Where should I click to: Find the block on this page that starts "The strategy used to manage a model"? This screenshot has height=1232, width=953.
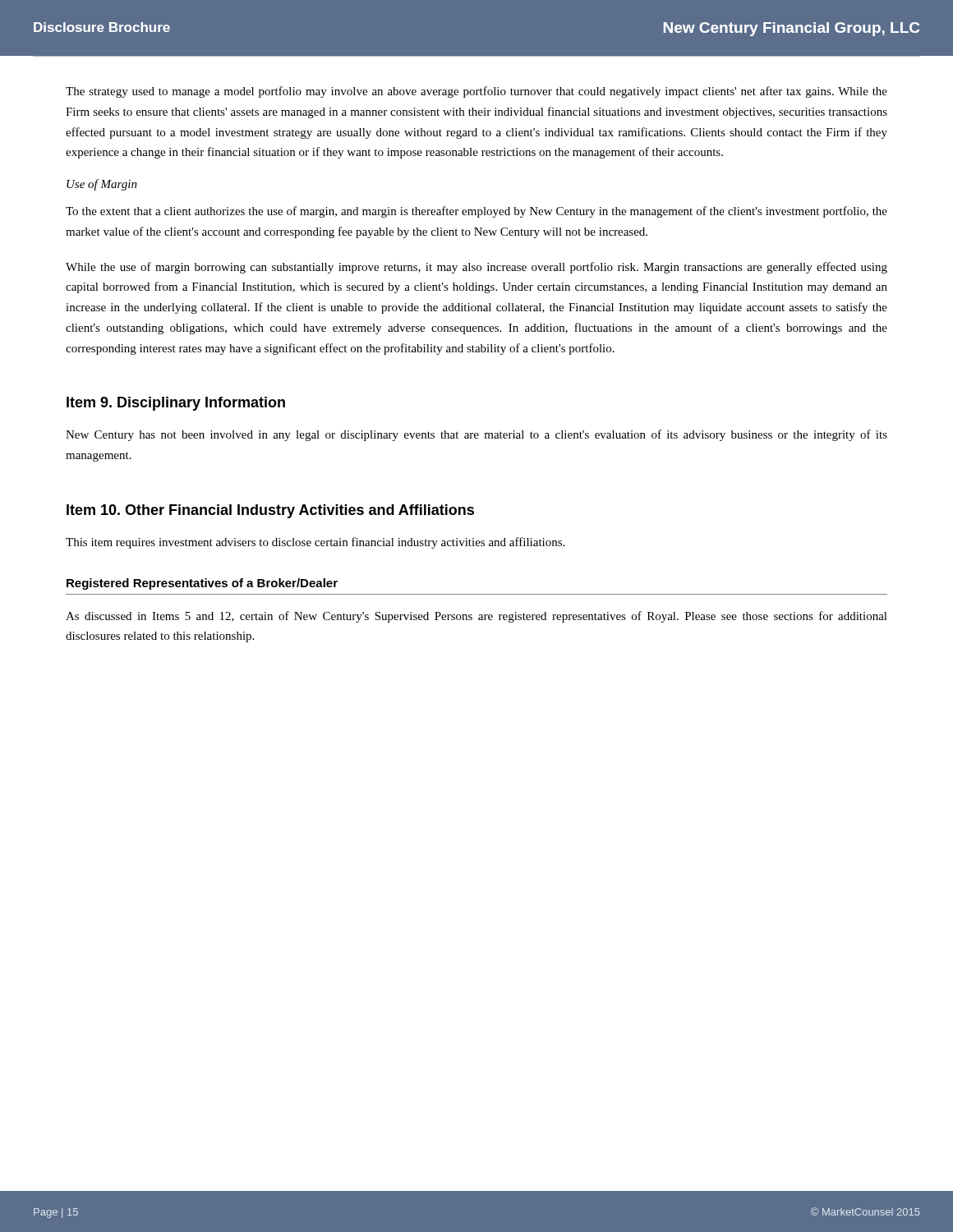click(x=476, y=122)
